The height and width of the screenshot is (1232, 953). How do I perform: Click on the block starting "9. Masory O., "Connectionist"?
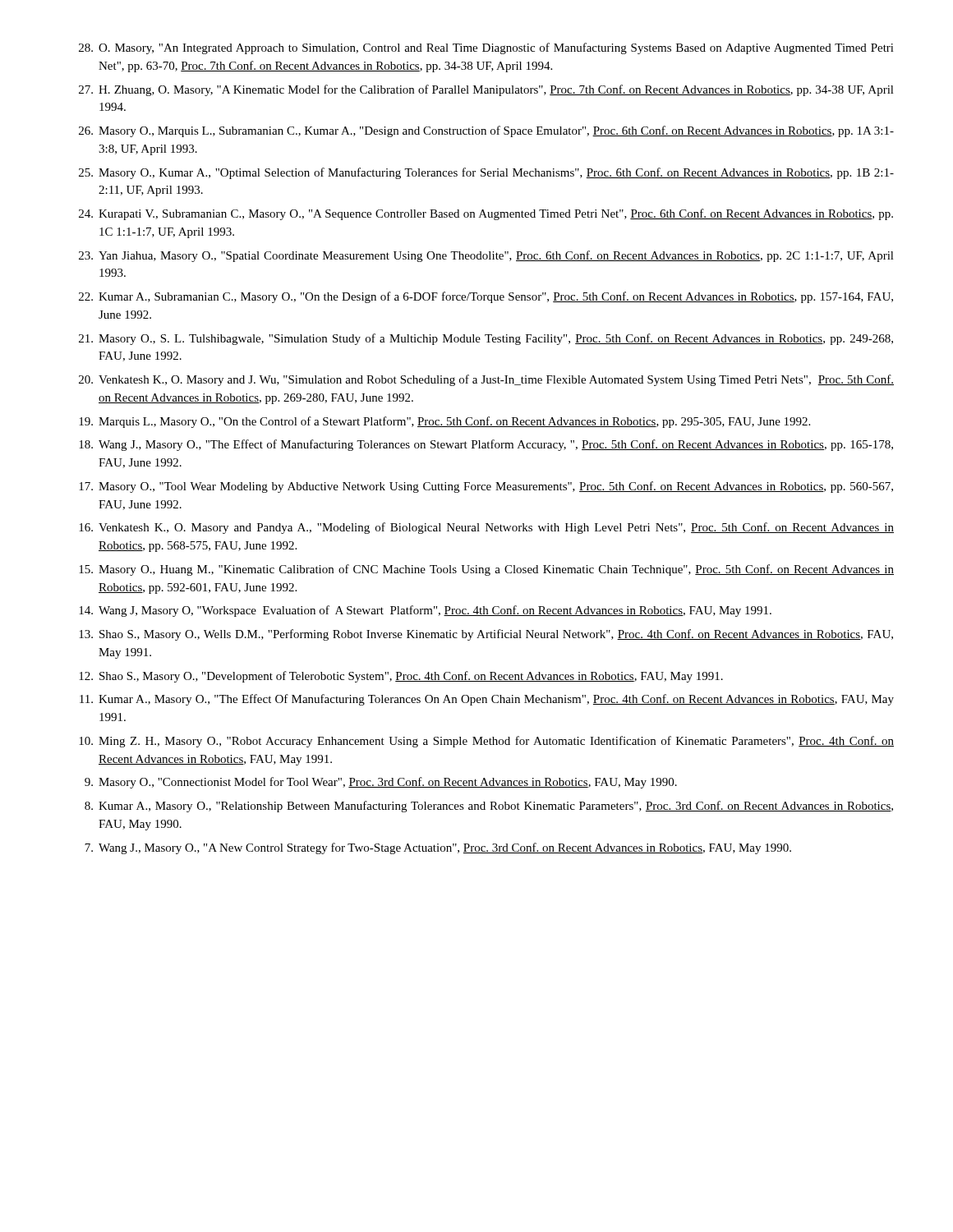(480, 783)
